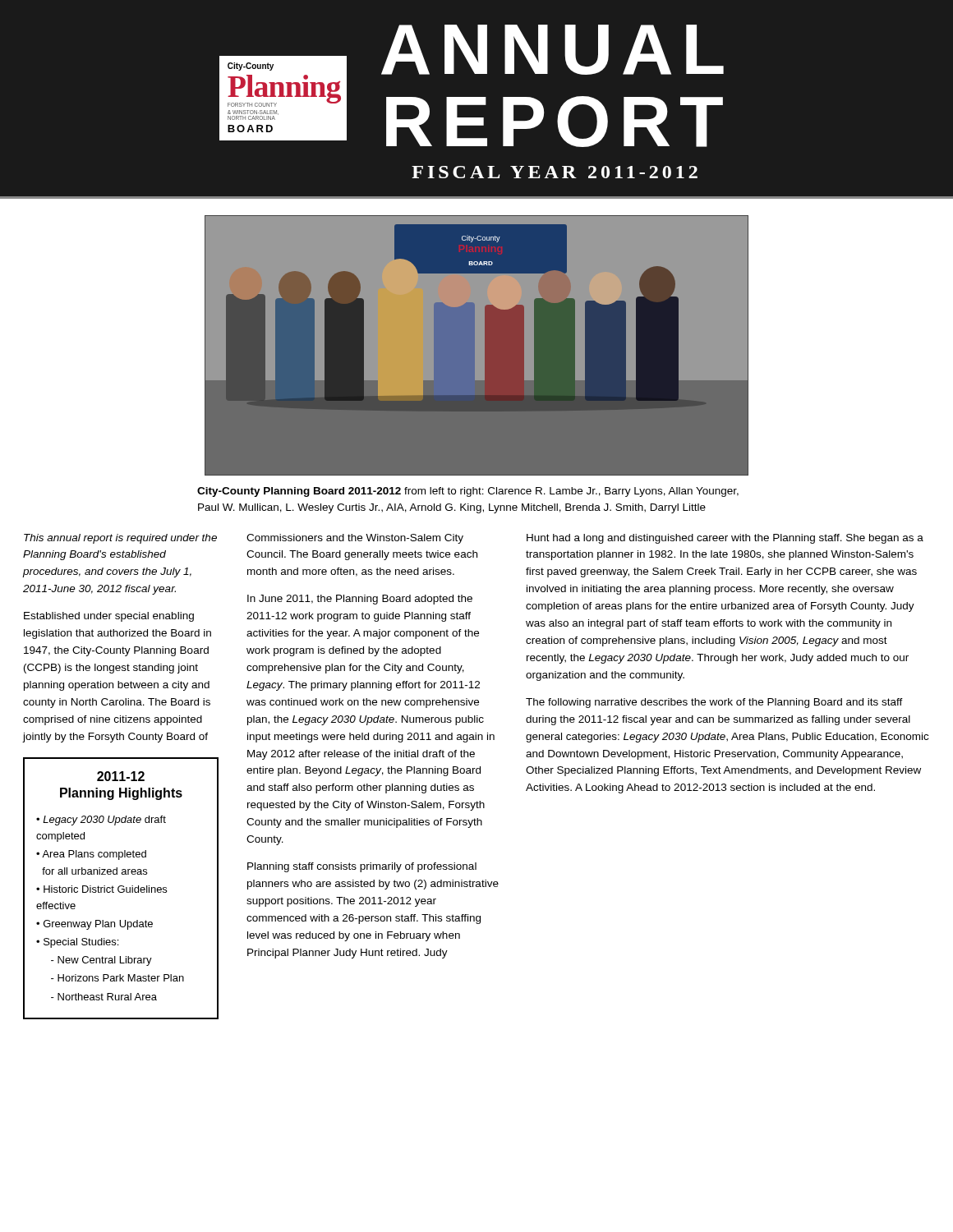Viewport: 953px width, 1232px height.
Task: Point to the block beginning "• Area Plans completed for"
Action: point(92,862)
